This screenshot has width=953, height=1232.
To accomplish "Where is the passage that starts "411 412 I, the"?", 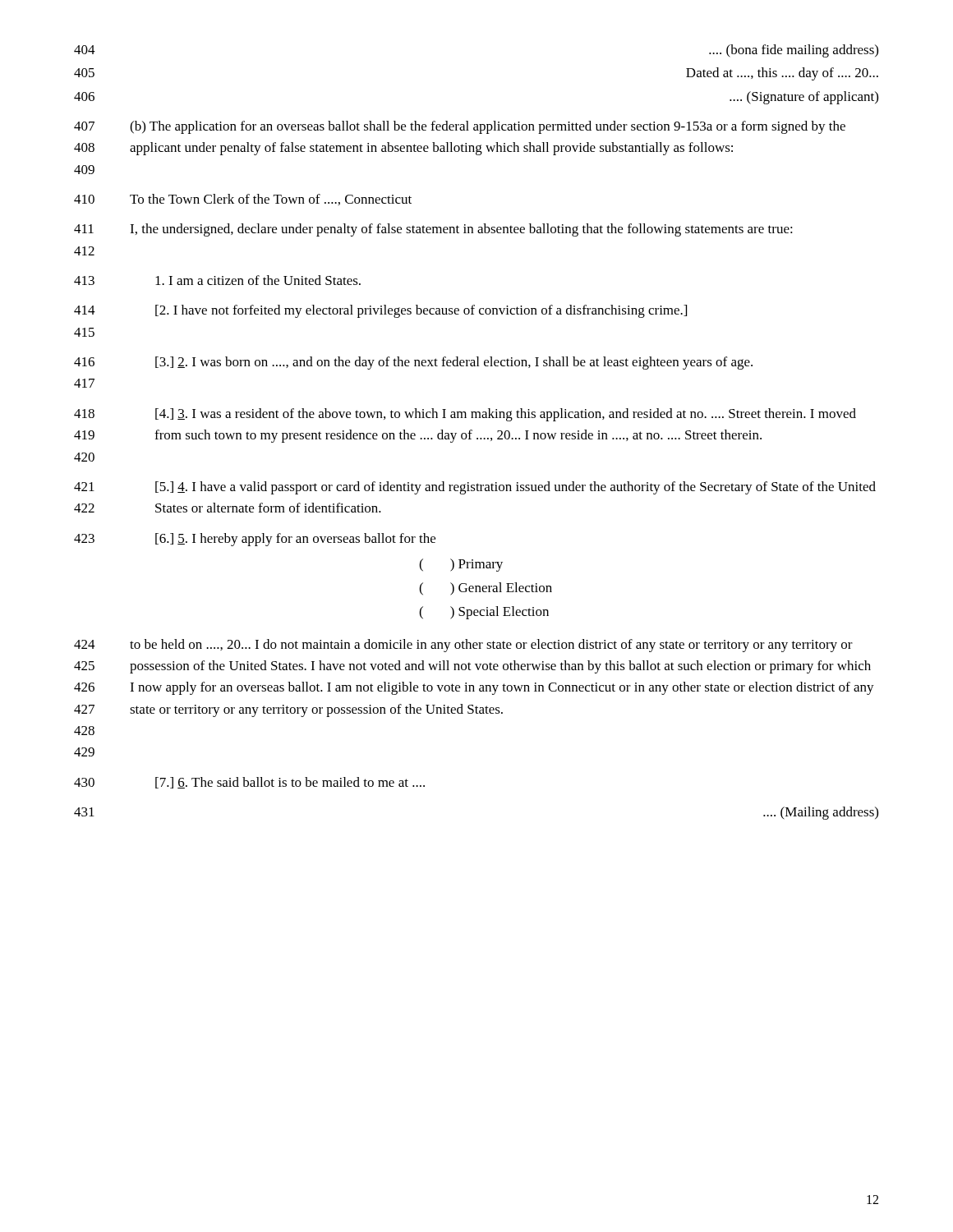I will coord(476,240).
